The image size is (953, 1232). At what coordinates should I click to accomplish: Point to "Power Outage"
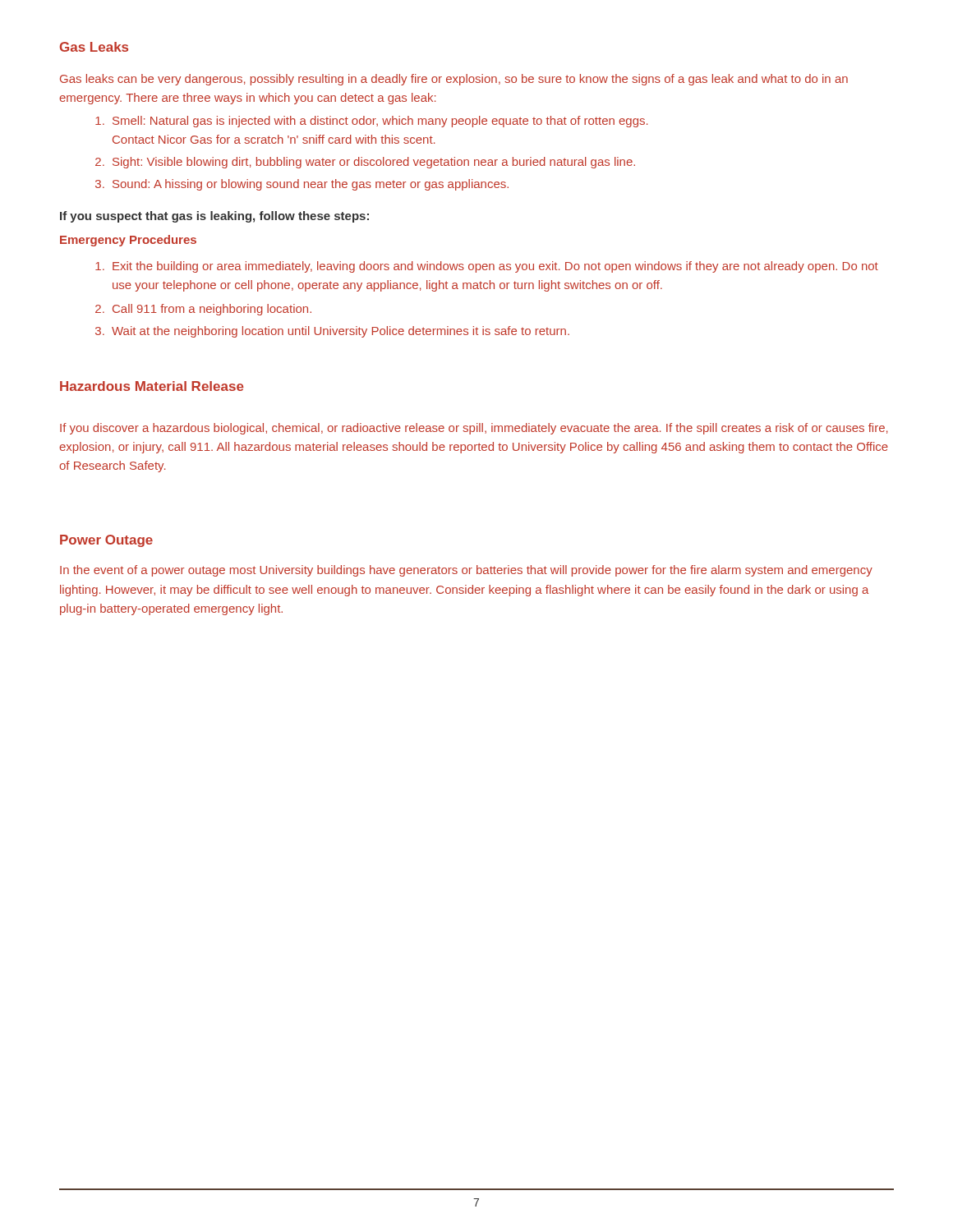[106, 540]
